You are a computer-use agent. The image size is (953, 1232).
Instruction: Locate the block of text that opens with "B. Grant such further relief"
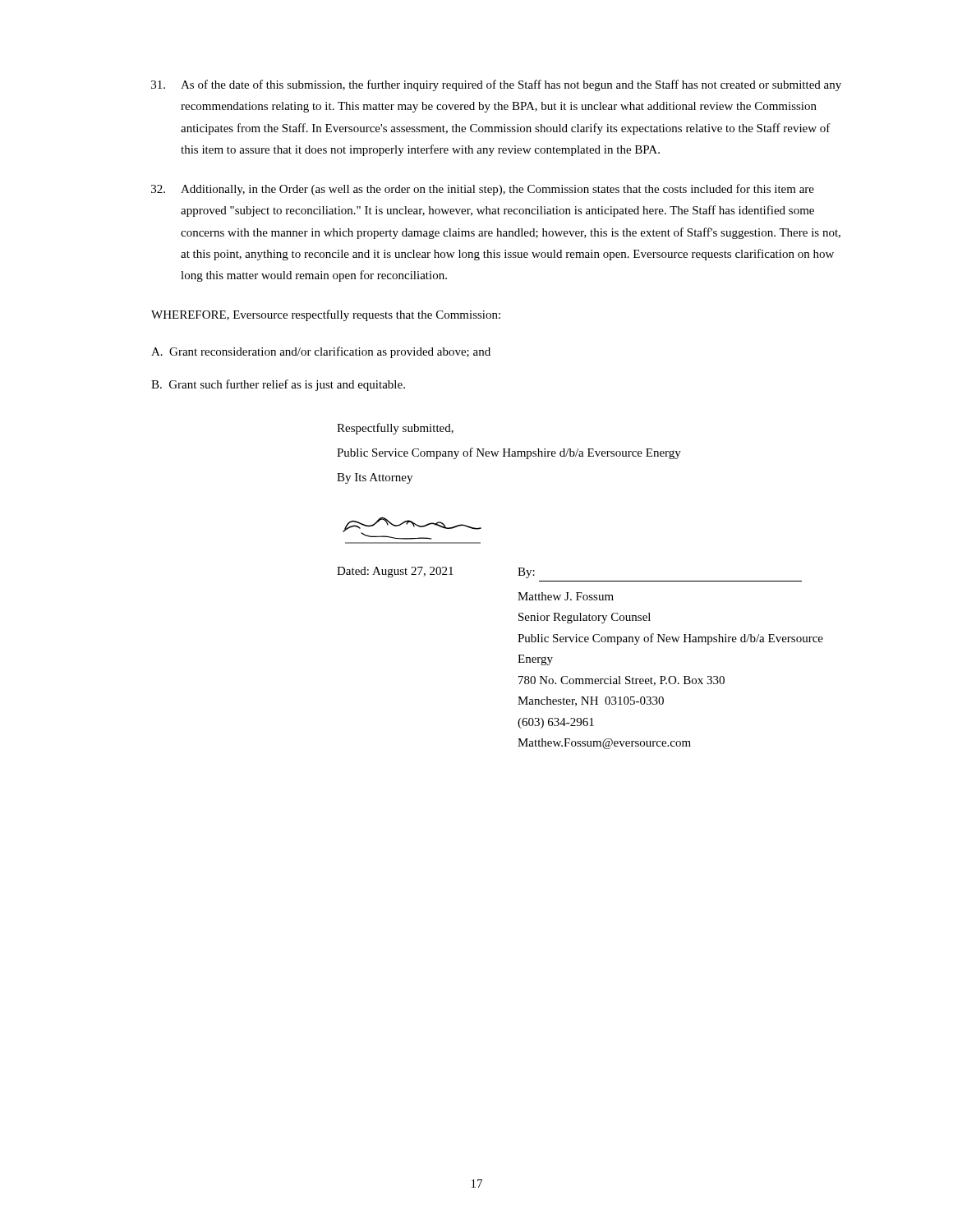(x=278, y=384)
